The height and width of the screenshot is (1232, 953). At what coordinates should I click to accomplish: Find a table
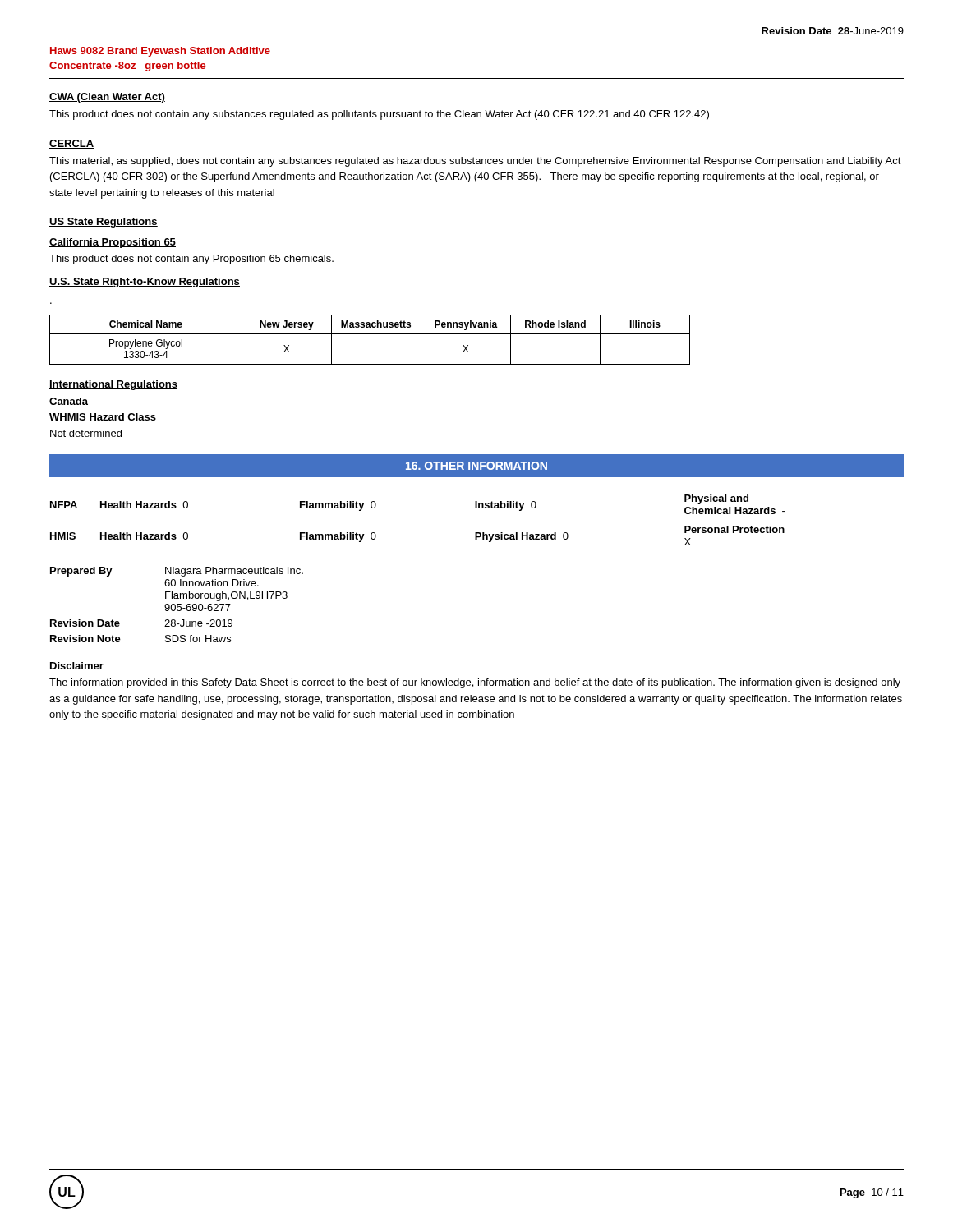(x=476, y=339)
